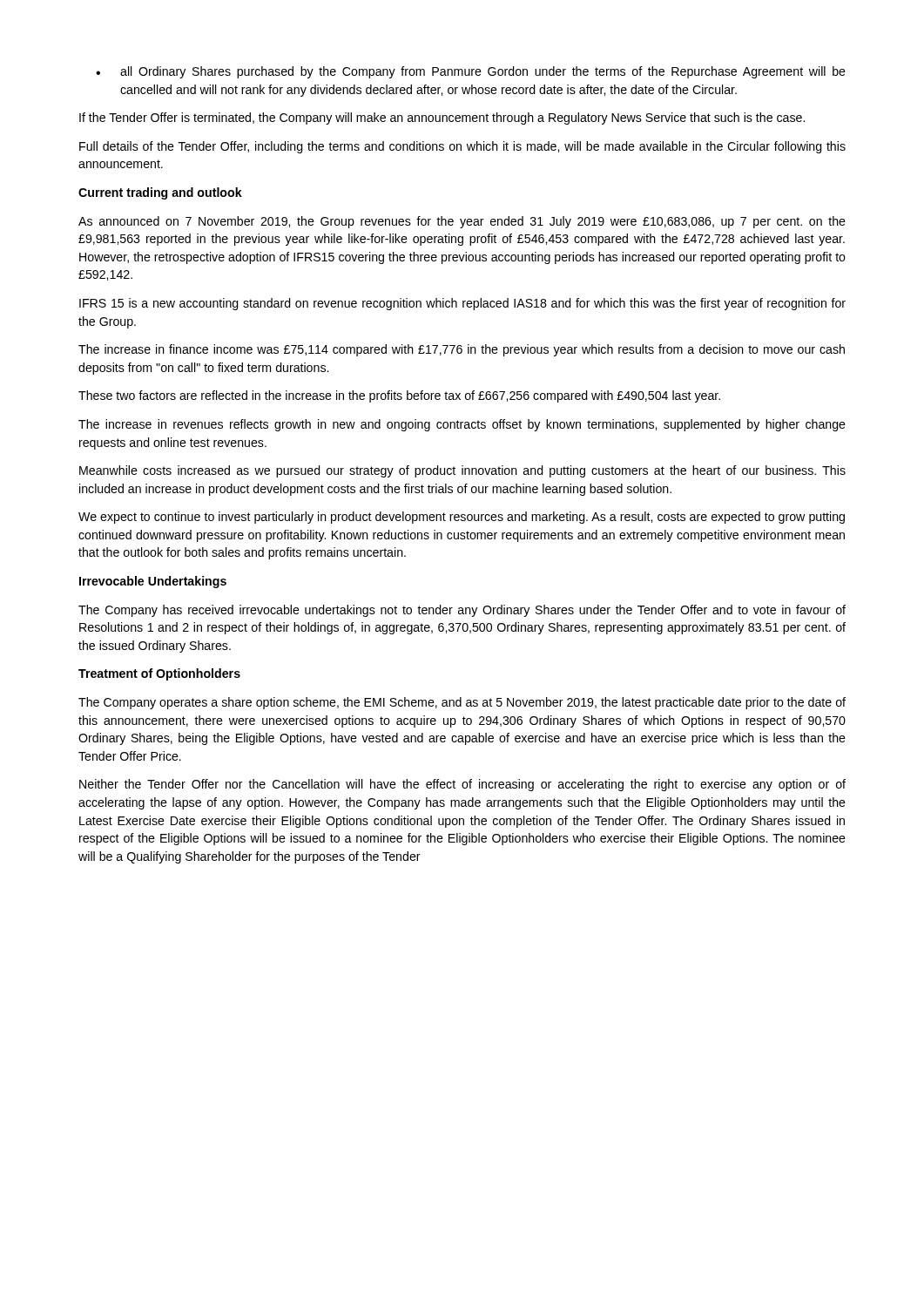Point to the block starting "• all Ordinary Shares"
The image size is (924, 1307).
[471, 81]
